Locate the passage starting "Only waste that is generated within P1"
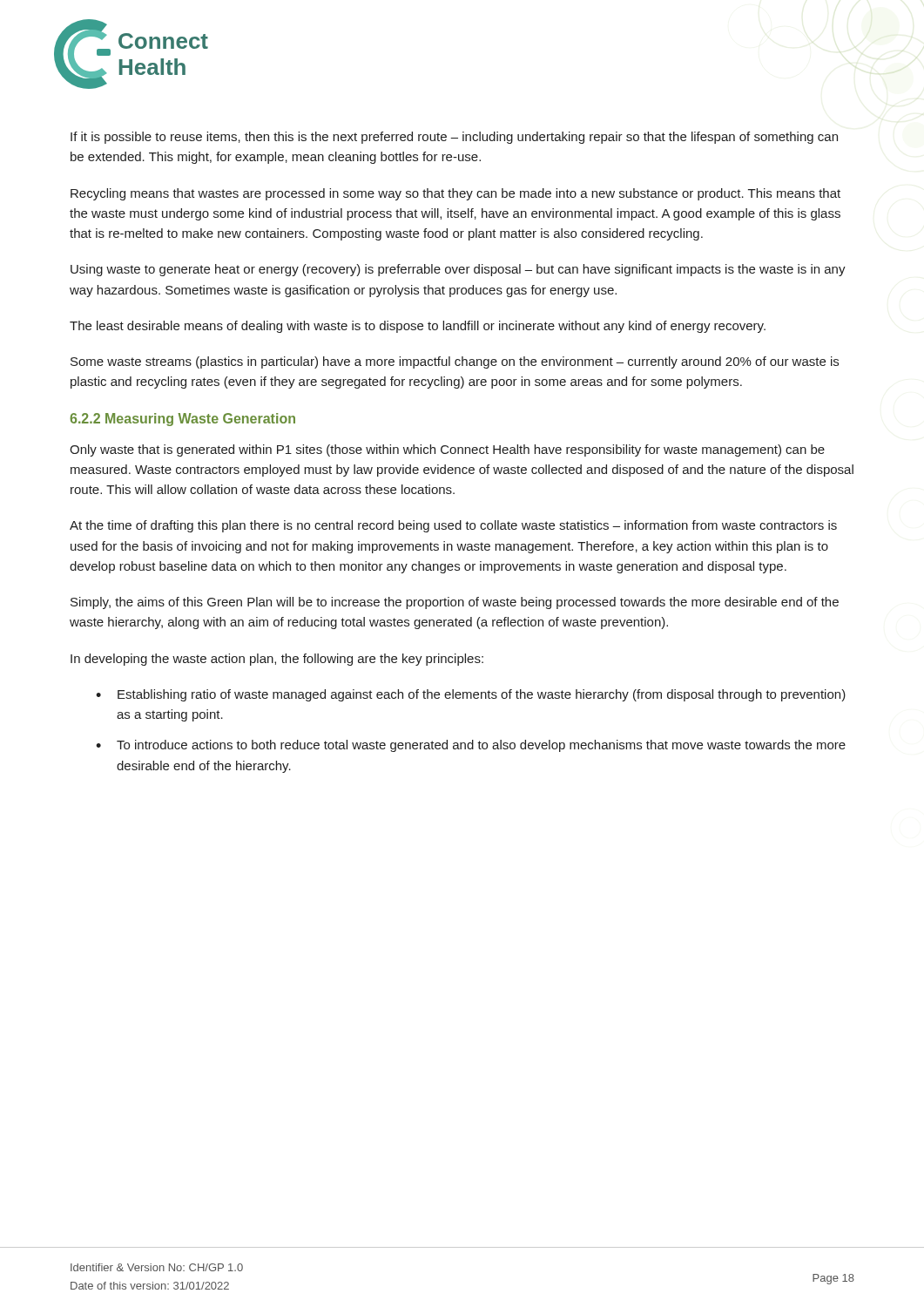This screenshot has height=1307, width=924. 462,469
